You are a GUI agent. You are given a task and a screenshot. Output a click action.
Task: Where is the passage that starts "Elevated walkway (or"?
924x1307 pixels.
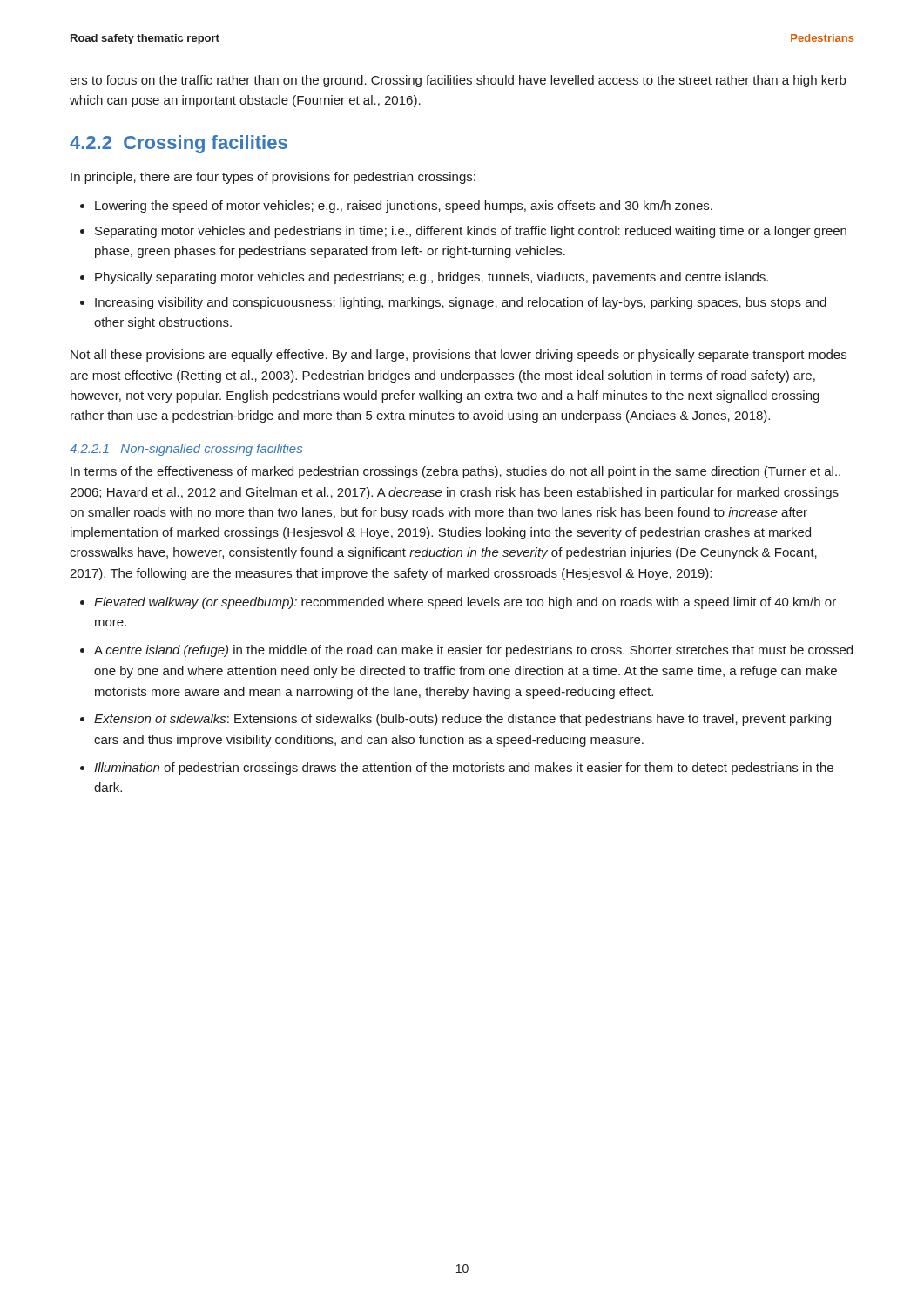pos(465,612)
